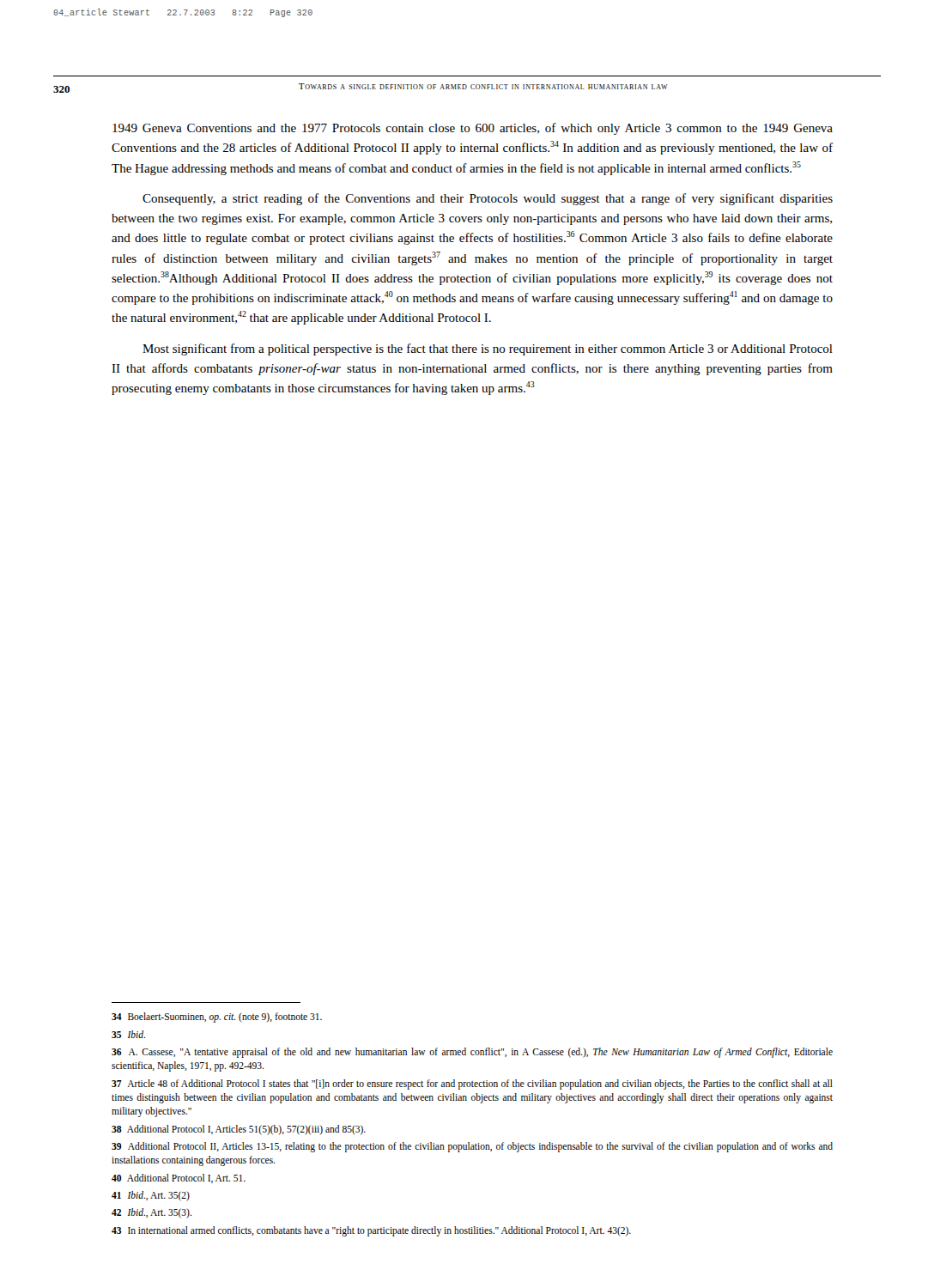Viewport: 934px width, 1288px height.
Task: Select the element starting "43 In international armed"
Action: coord(371,1230)
